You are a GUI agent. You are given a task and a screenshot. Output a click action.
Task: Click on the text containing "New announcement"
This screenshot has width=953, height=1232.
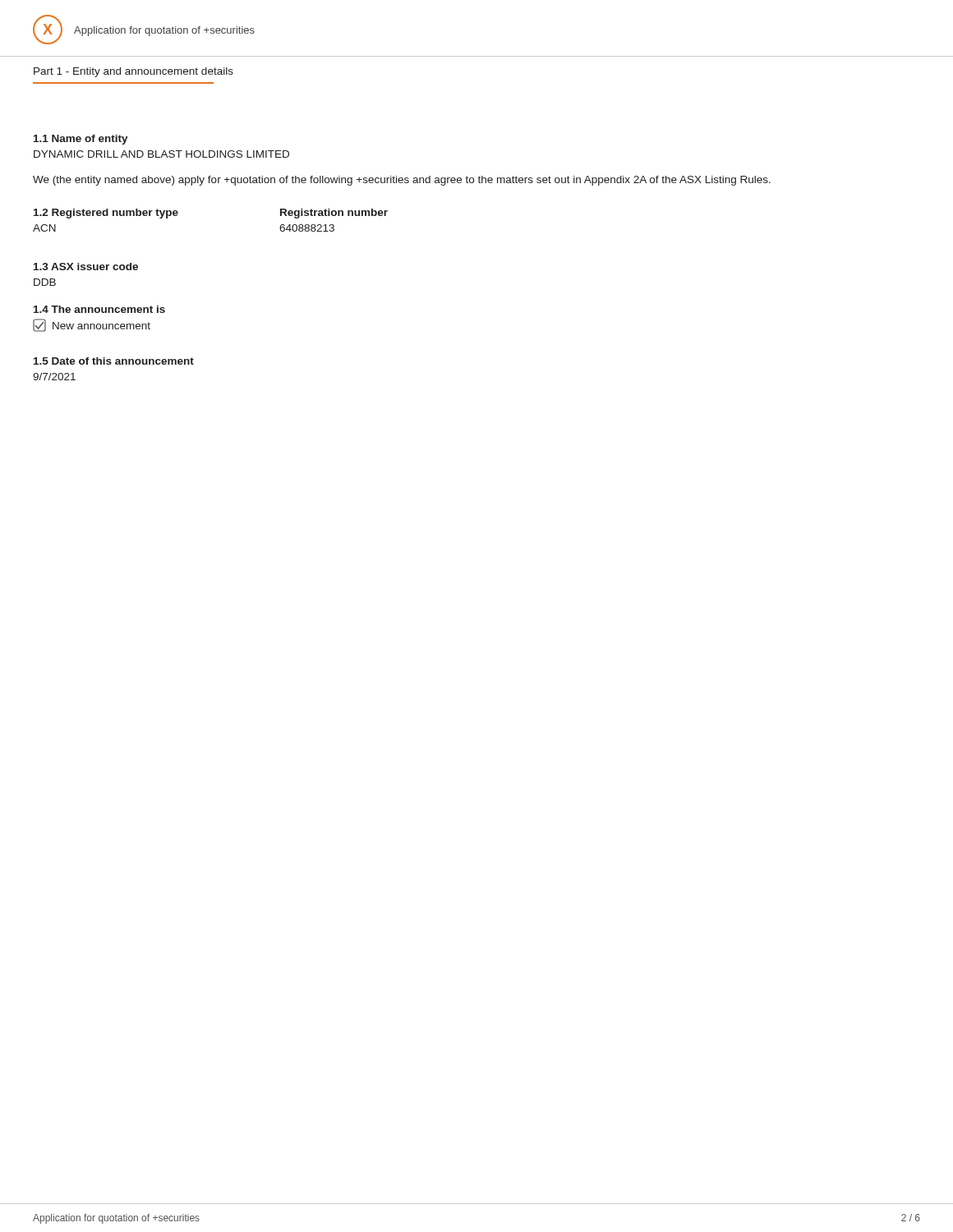coord(92,325)
